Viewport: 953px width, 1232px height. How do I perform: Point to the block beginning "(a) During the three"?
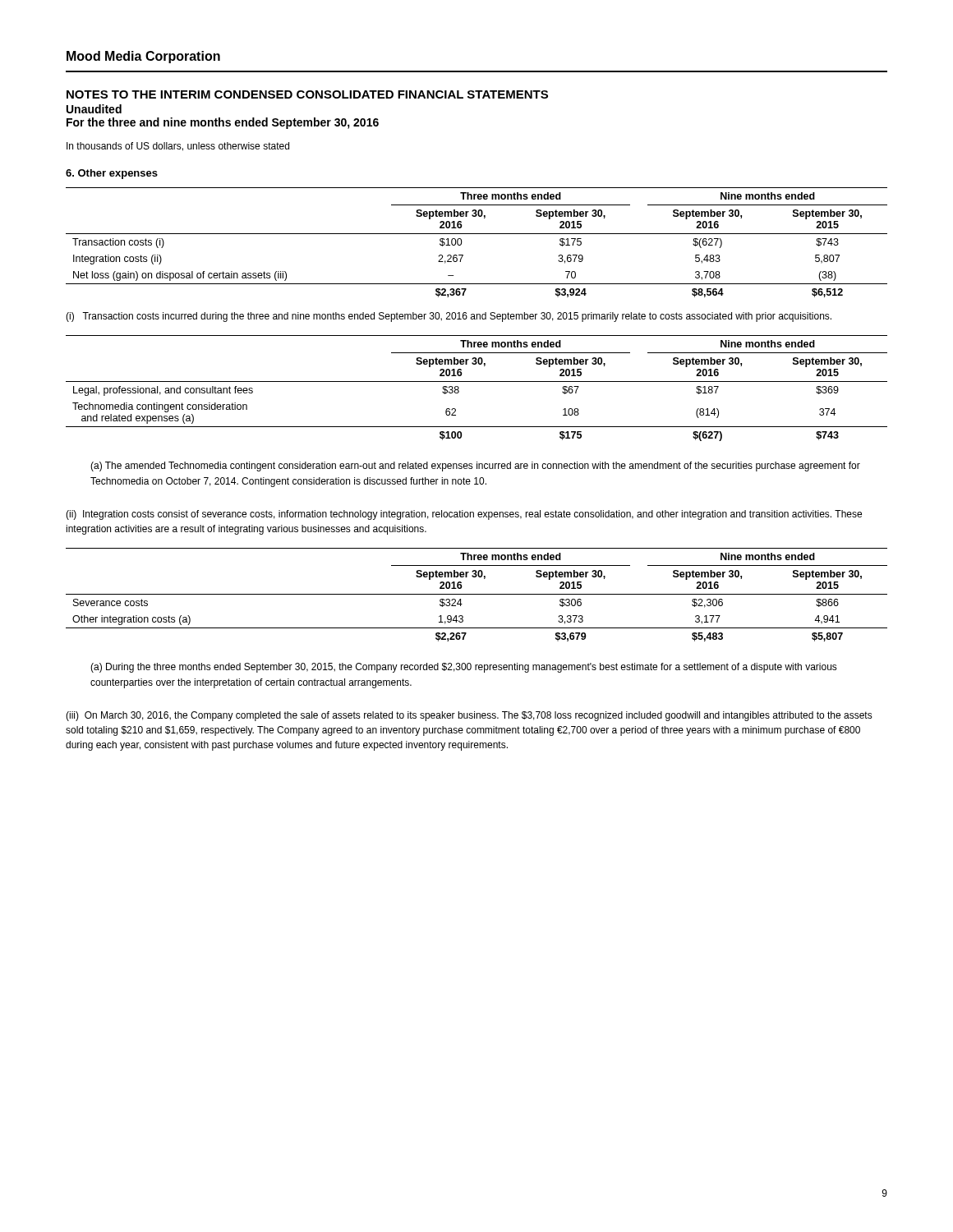464,675
